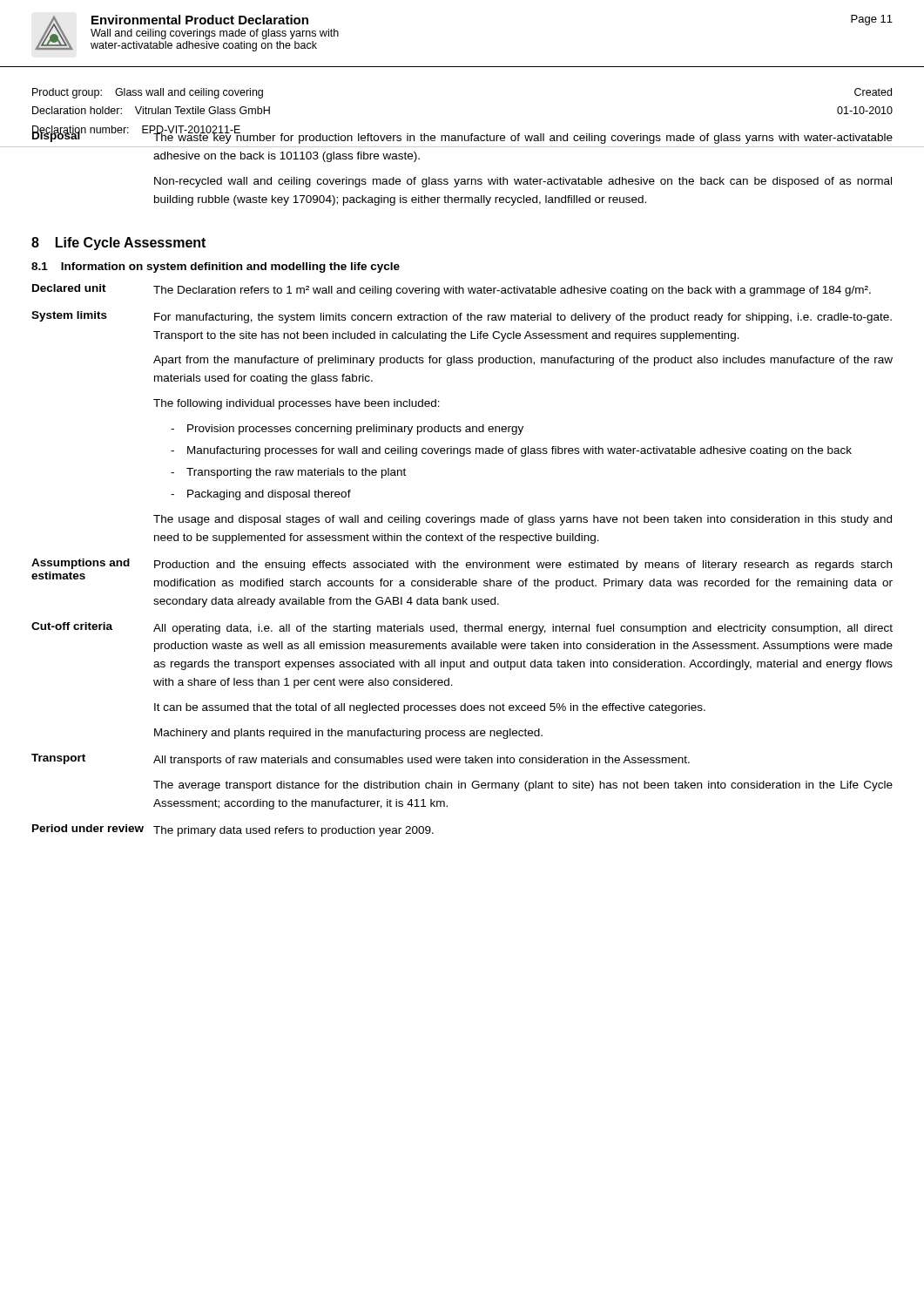Where is the passage that starts "Production and the ensuing effects associated with"?
The height and width of the screenshot is (1307, 924).
(x=523, y=583)
